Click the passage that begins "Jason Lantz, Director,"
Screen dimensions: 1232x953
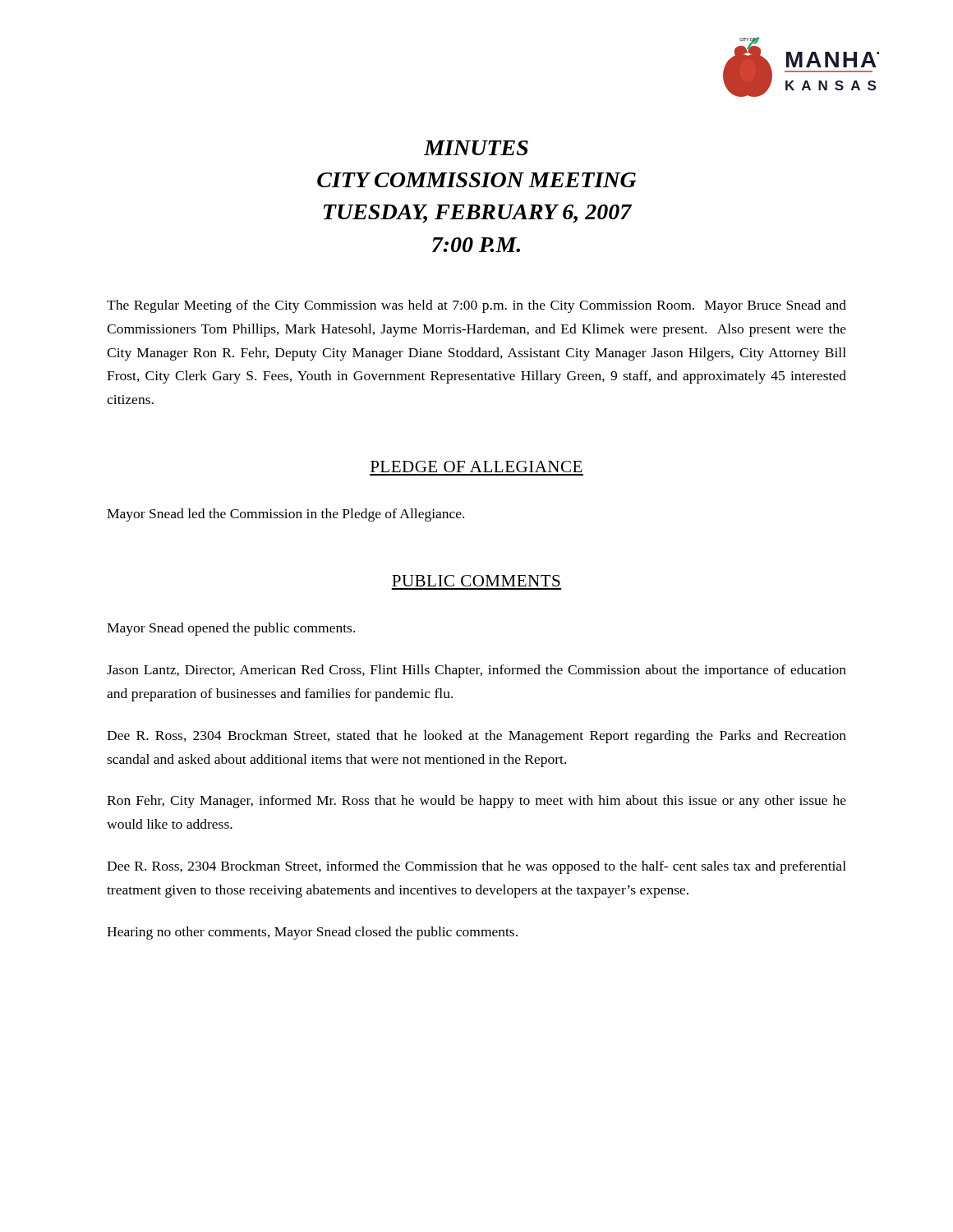click(476, 681)
